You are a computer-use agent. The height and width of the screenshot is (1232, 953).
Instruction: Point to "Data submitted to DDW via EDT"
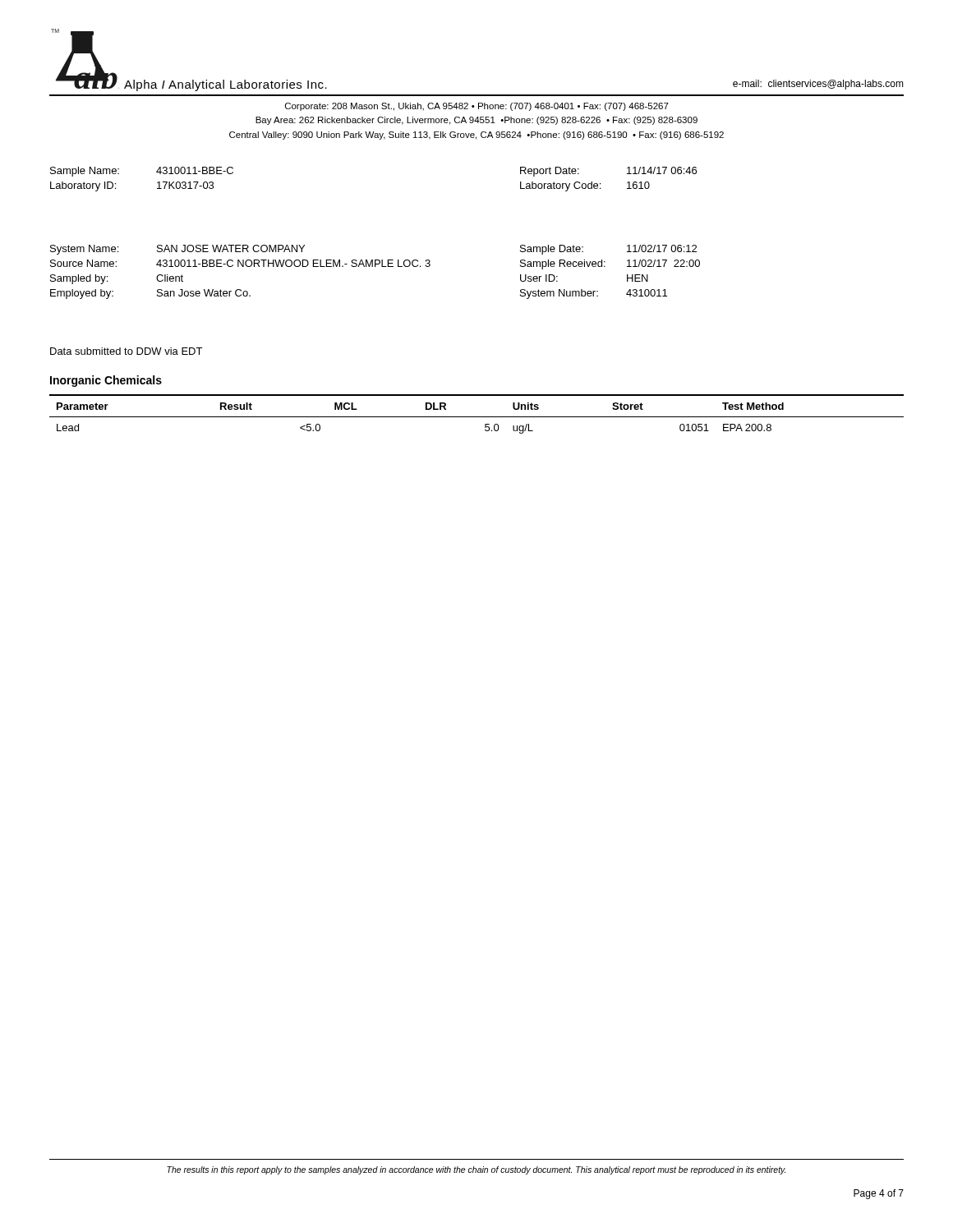(126, 351)
